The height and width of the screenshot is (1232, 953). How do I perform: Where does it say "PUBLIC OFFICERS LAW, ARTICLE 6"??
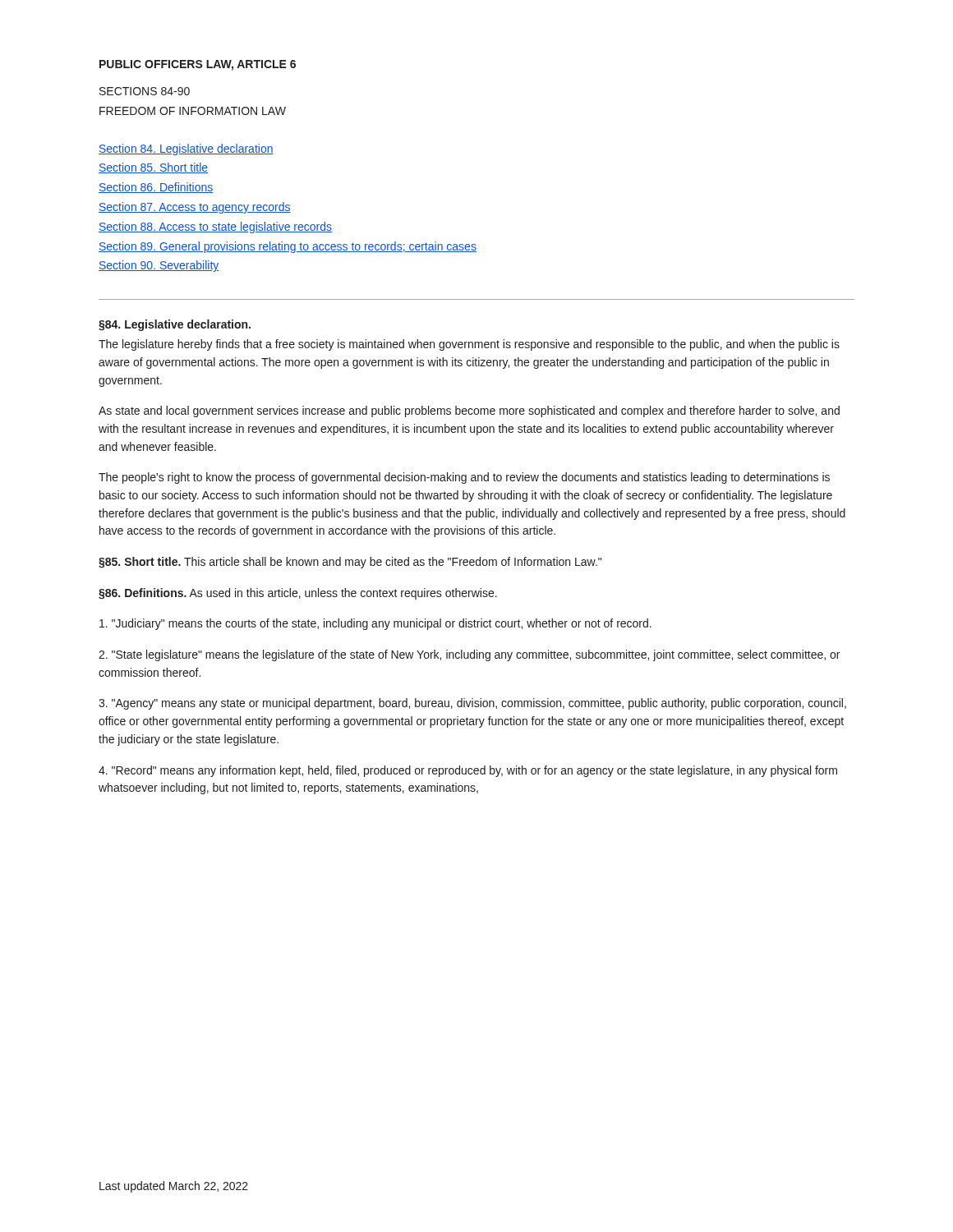197,64
